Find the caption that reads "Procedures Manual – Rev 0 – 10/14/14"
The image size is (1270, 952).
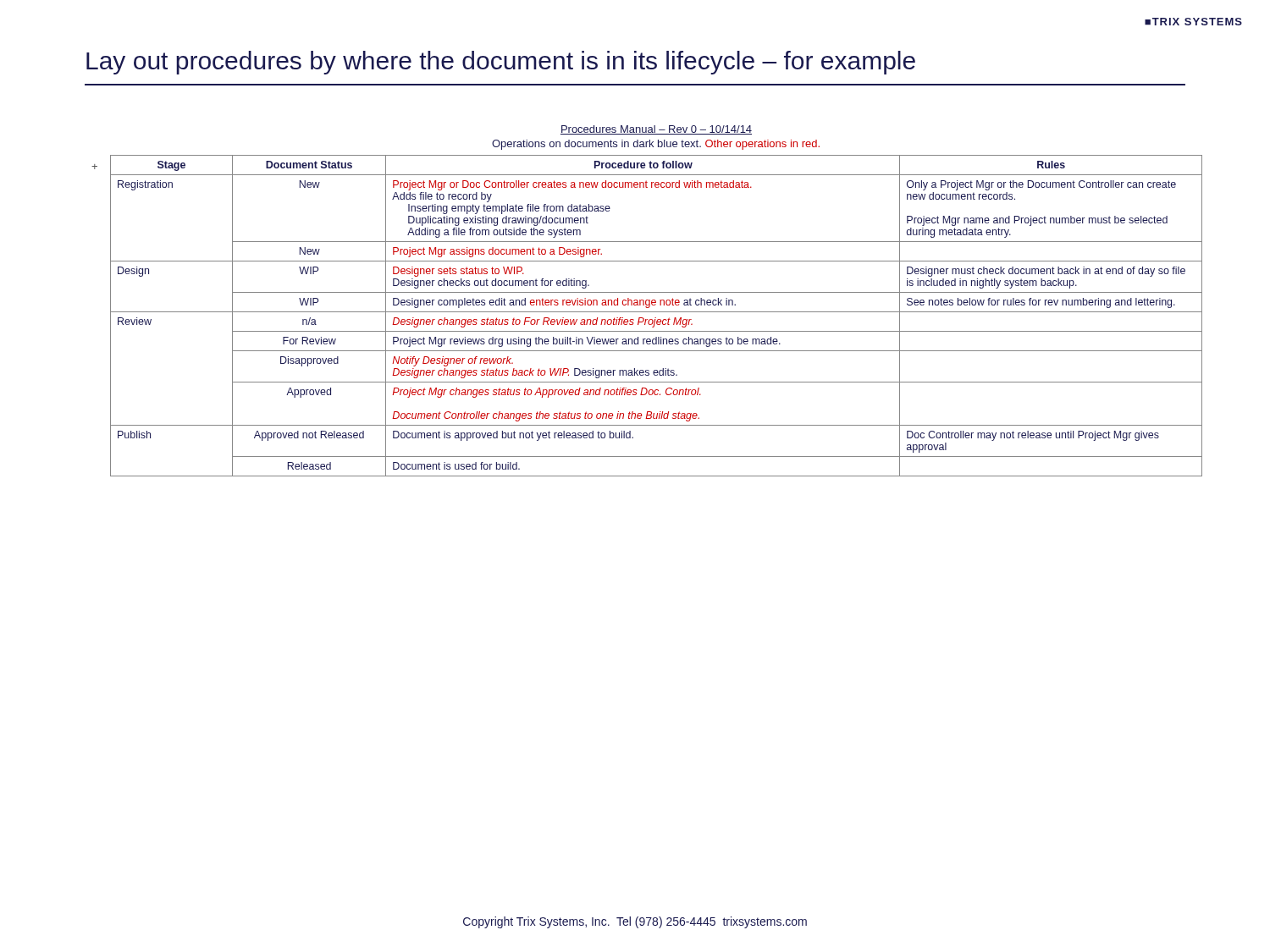656,136
